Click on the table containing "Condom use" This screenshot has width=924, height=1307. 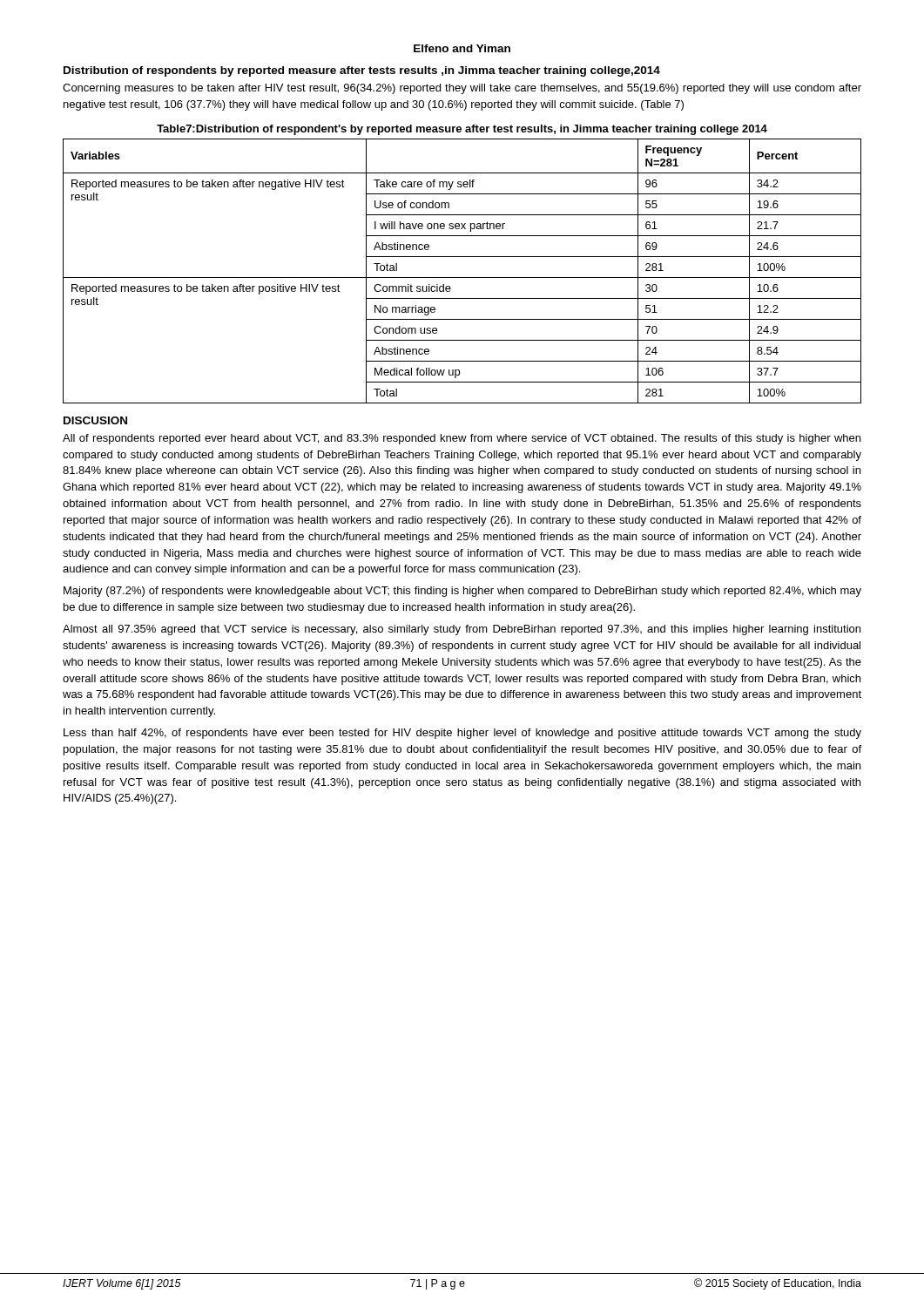tap(462, 271)
